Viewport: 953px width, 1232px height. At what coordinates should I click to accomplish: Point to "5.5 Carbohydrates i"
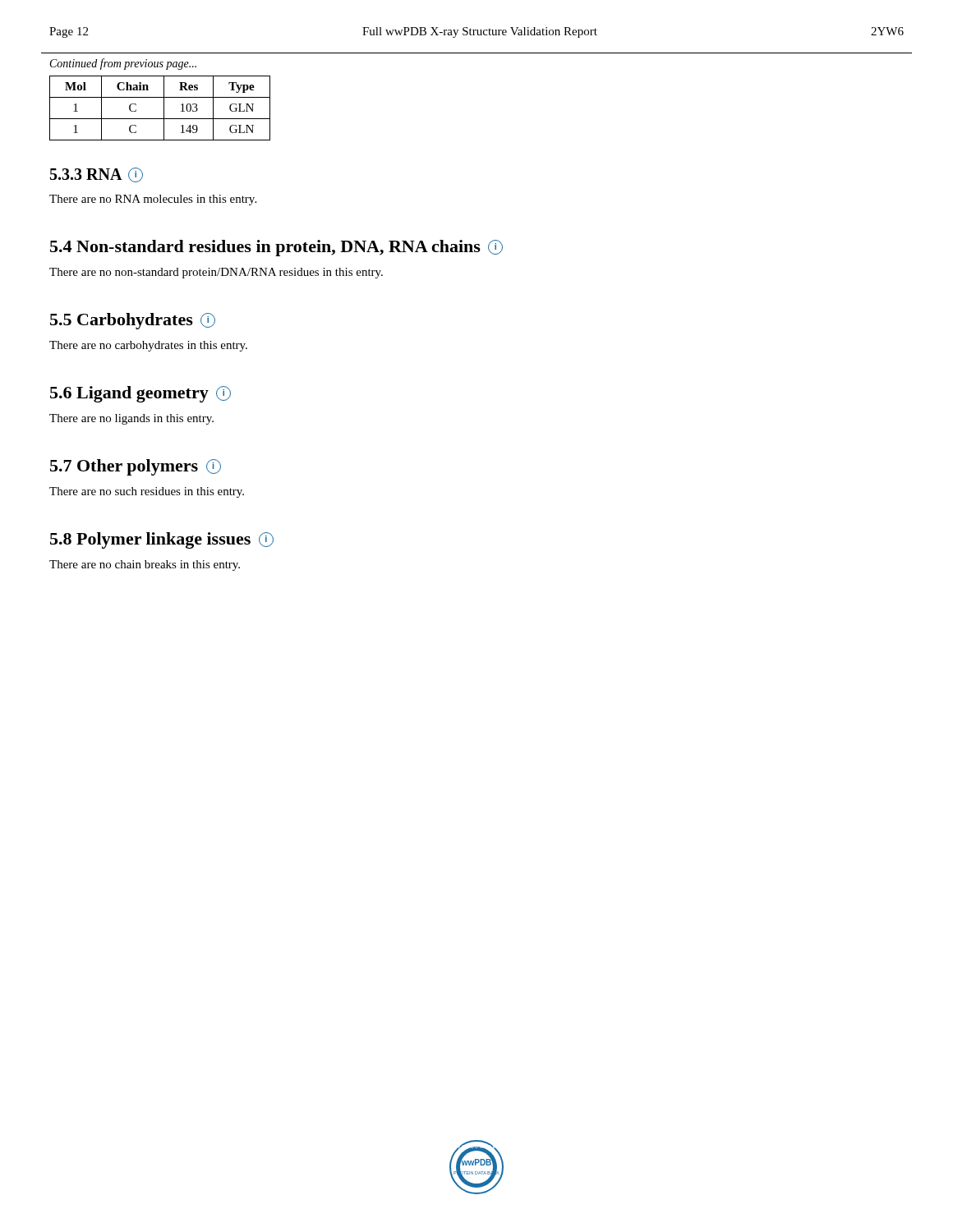click(132, 319)
